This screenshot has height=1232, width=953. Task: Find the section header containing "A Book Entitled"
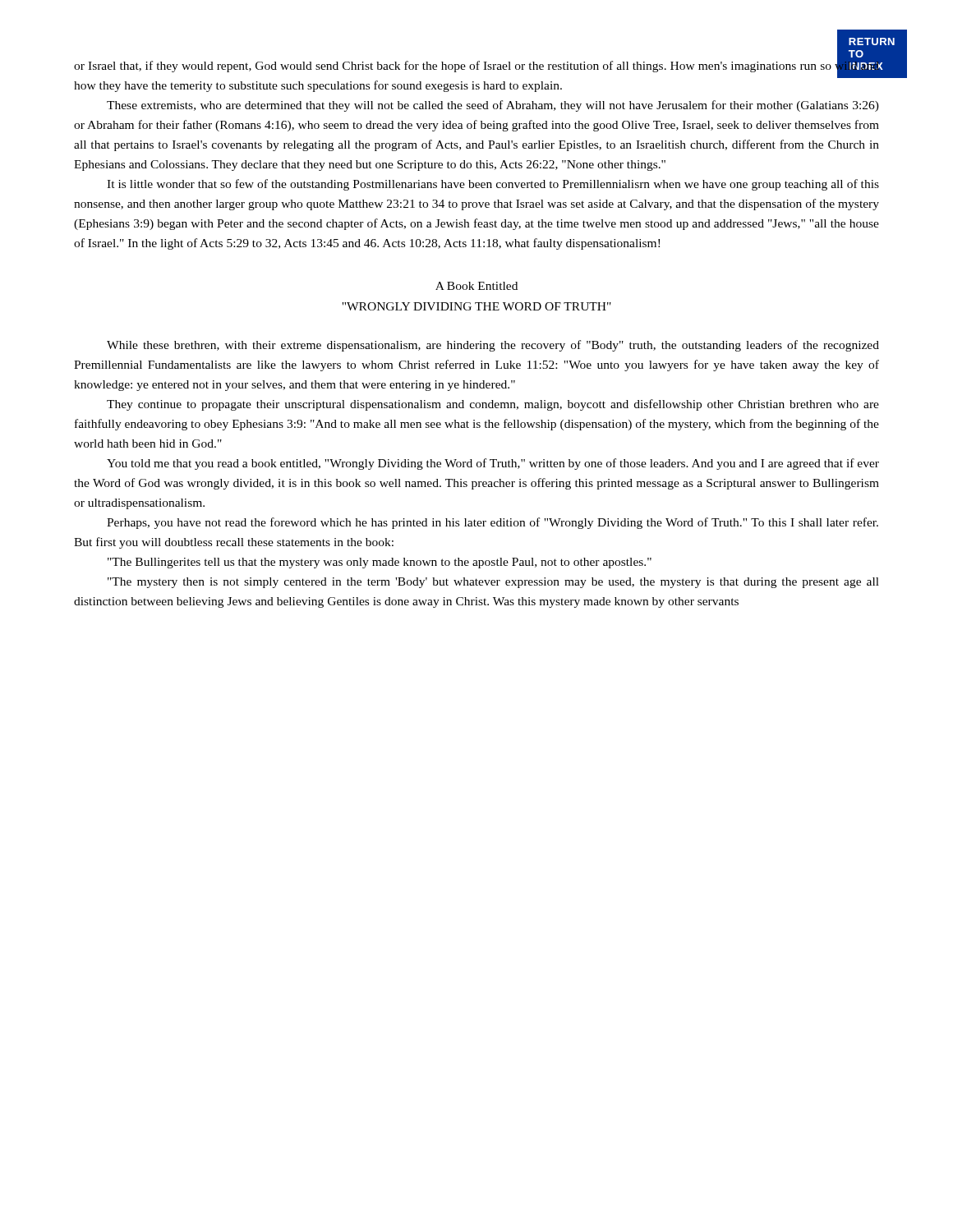click(x=476, y=296)
